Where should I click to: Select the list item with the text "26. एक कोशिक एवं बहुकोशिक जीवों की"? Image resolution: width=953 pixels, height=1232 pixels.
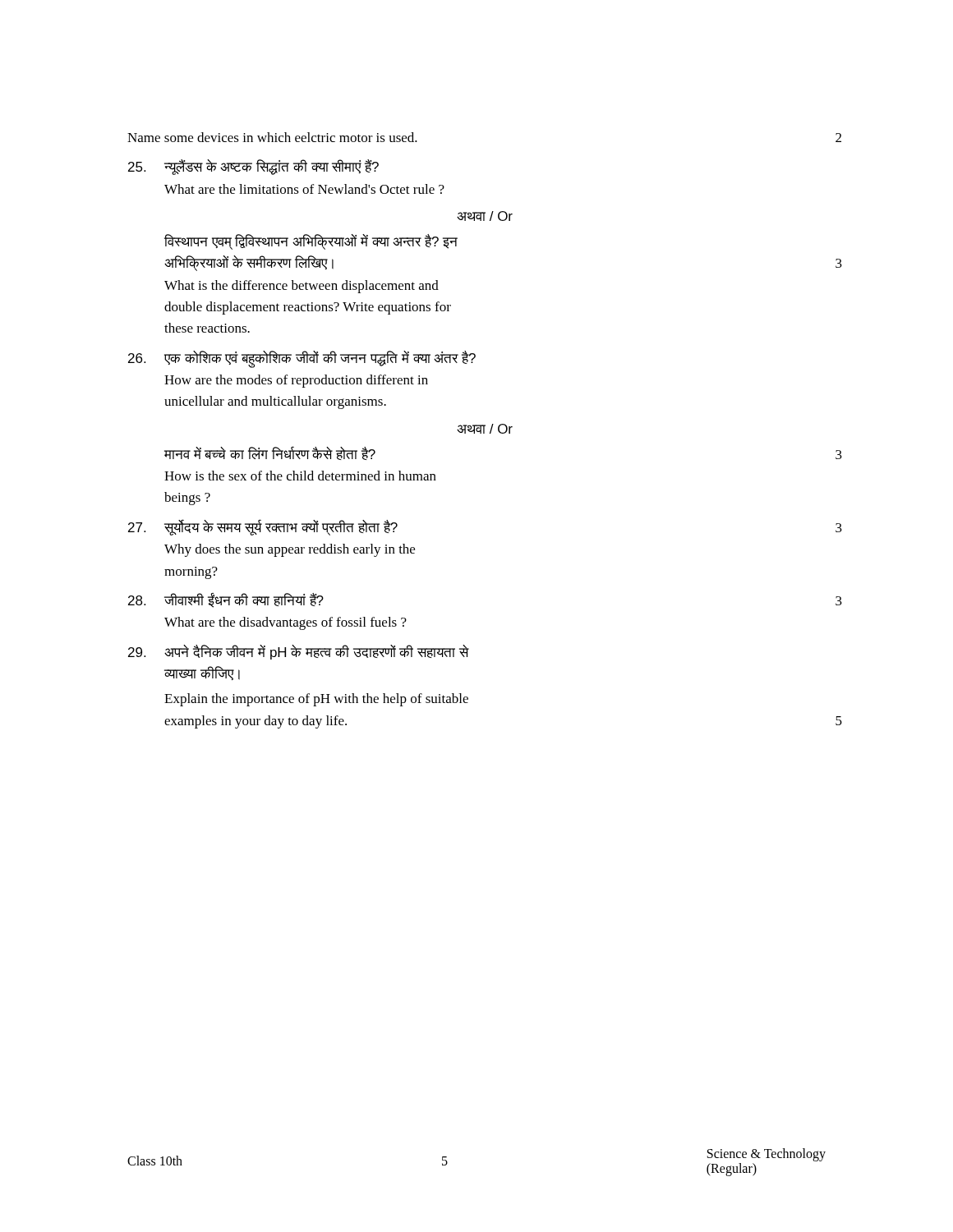pyautogui.click(x=302, y=359)
